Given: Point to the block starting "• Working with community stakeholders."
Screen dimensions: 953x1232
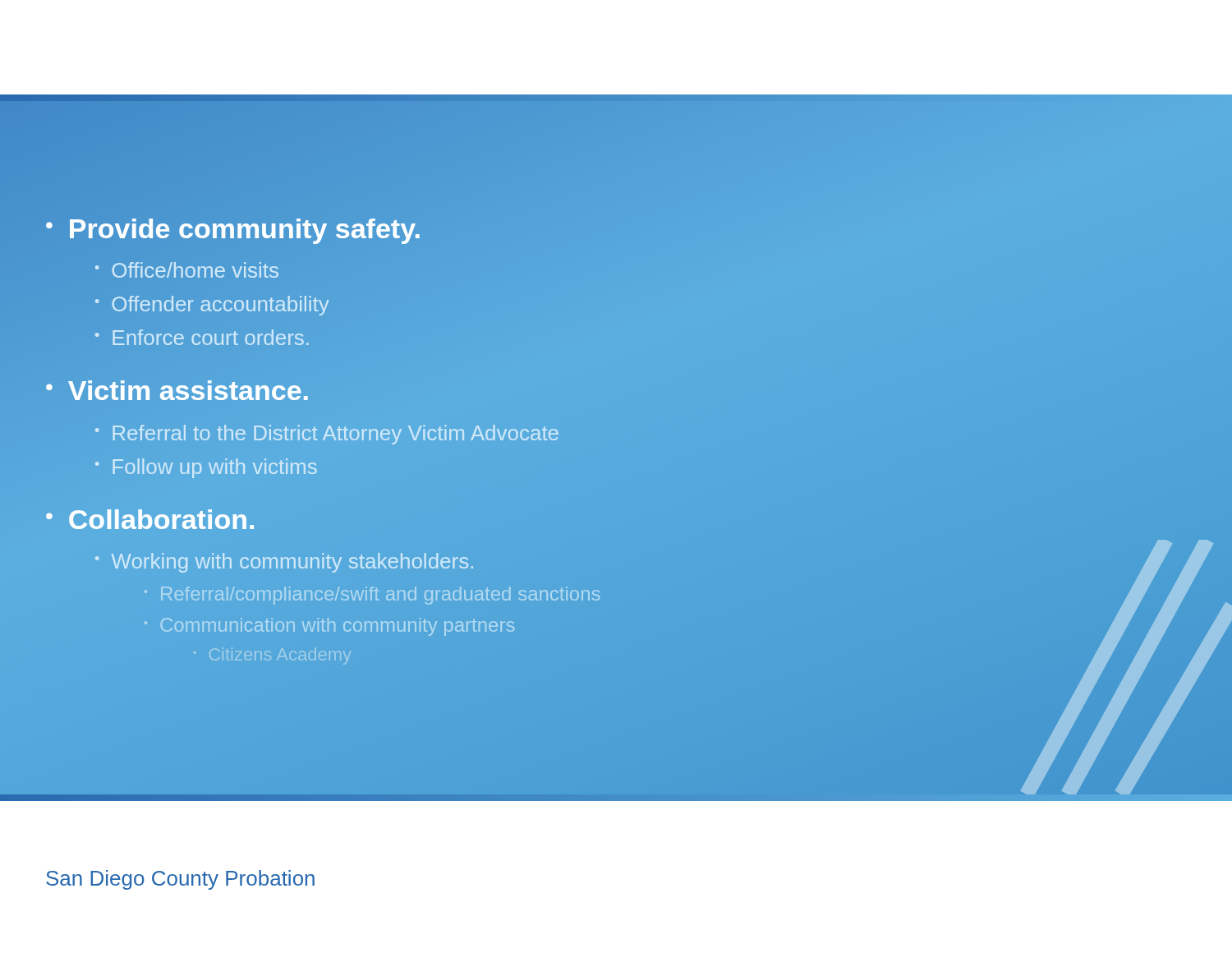Looking at the screenshot, I should coord(285,562).
